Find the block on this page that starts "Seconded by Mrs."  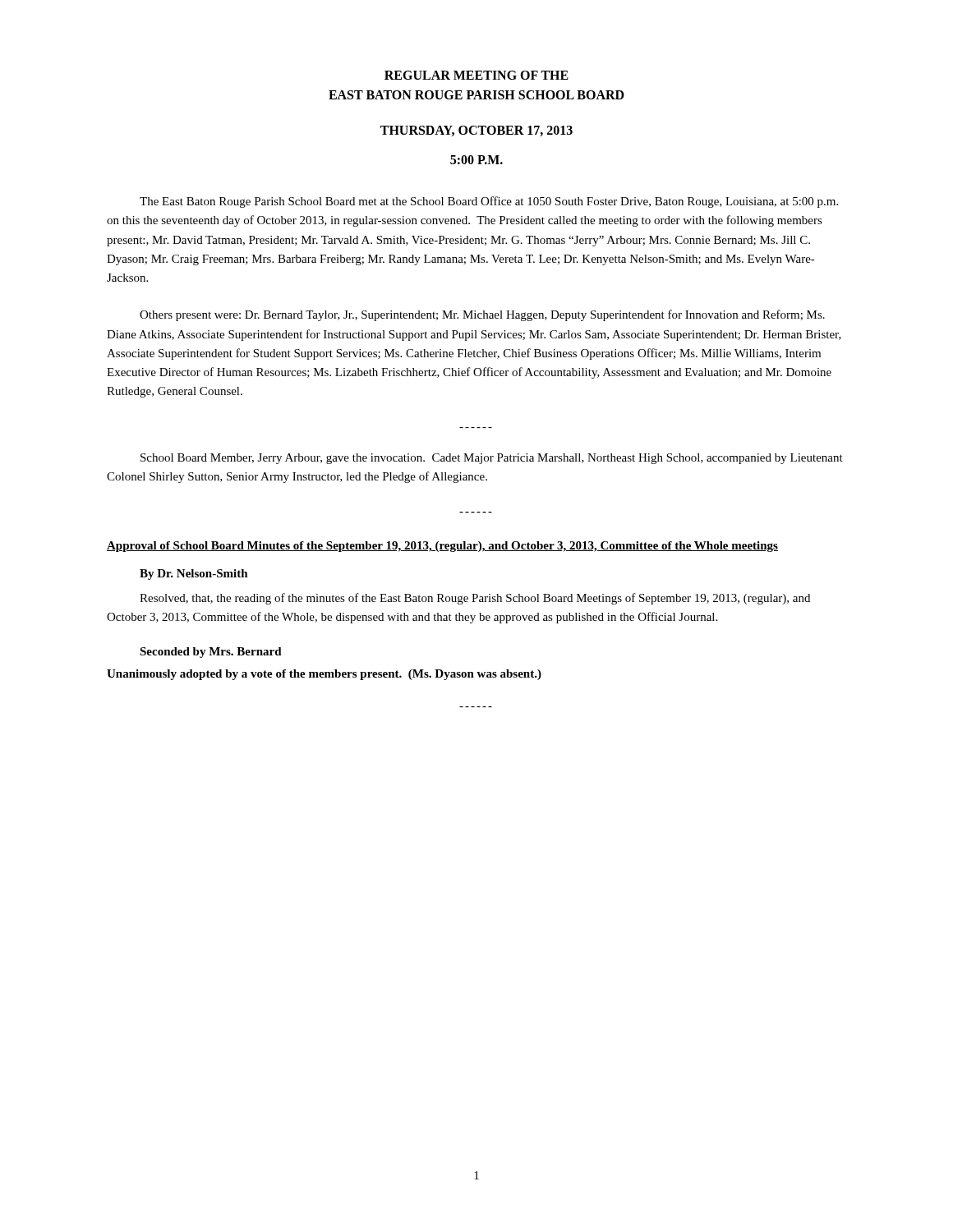point(211,651)
